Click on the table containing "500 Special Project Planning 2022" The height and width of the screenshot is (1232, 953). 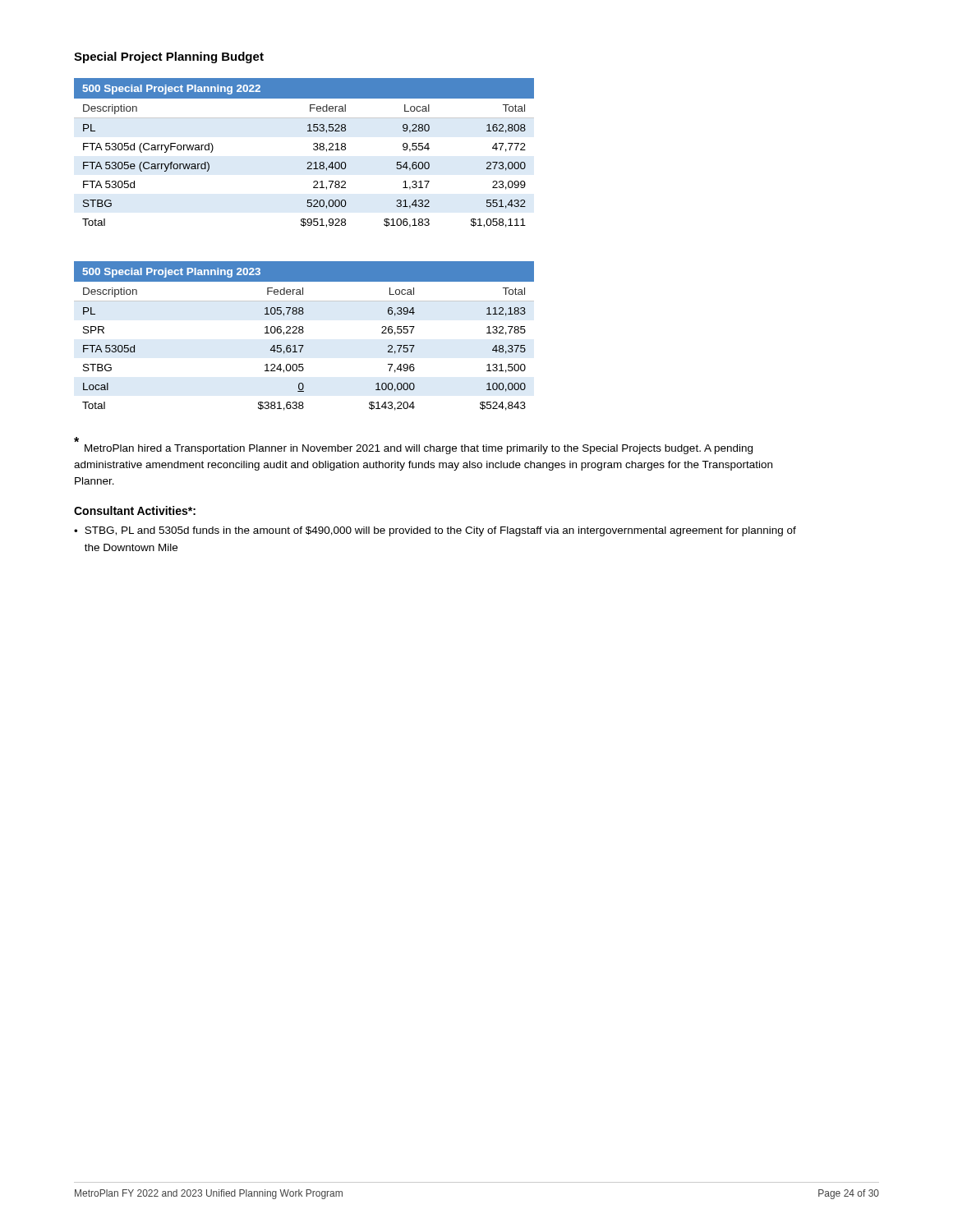(304, 155)
